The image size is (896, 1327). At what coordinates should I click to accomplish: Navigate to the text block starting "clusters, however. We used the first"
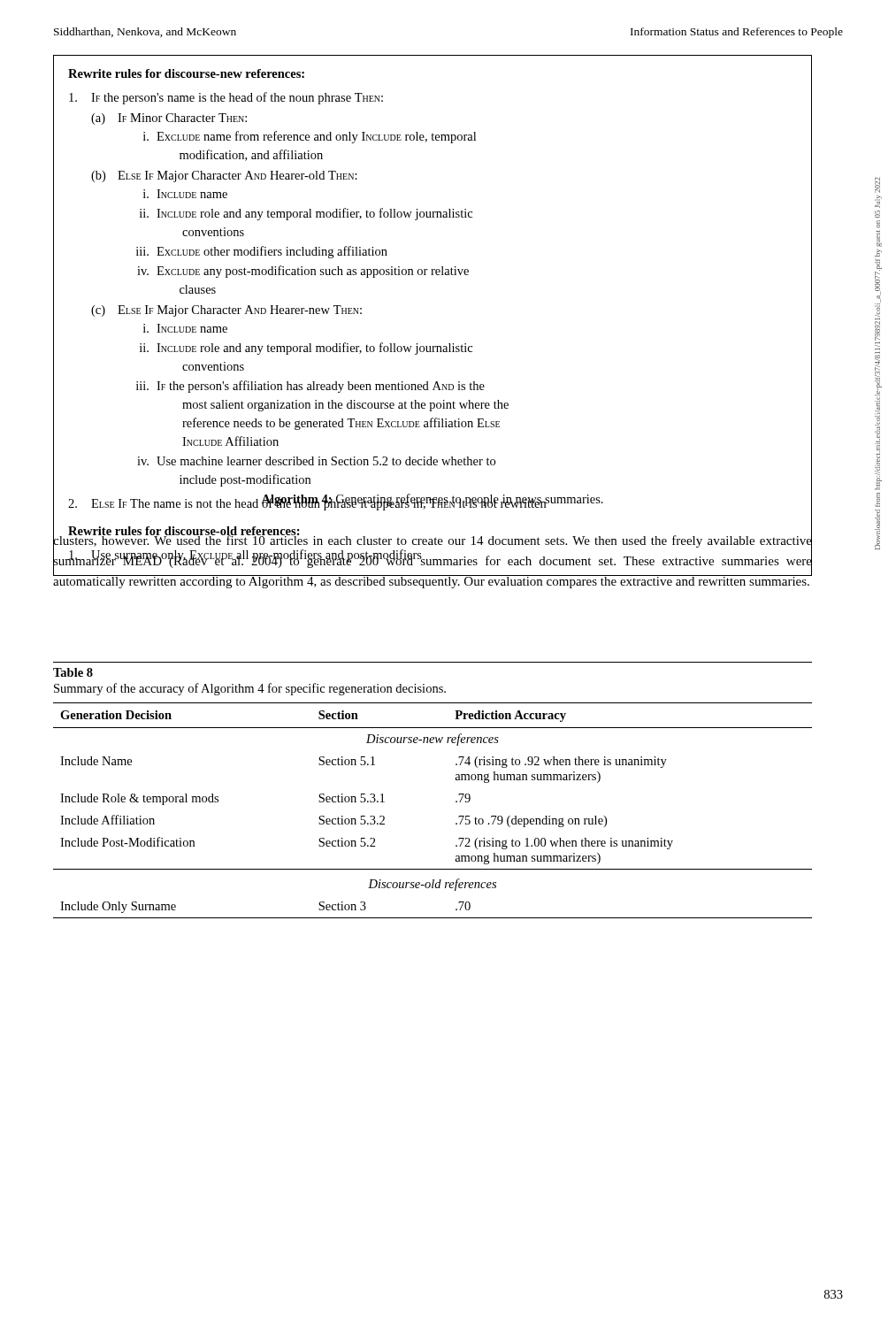[432, 561]
